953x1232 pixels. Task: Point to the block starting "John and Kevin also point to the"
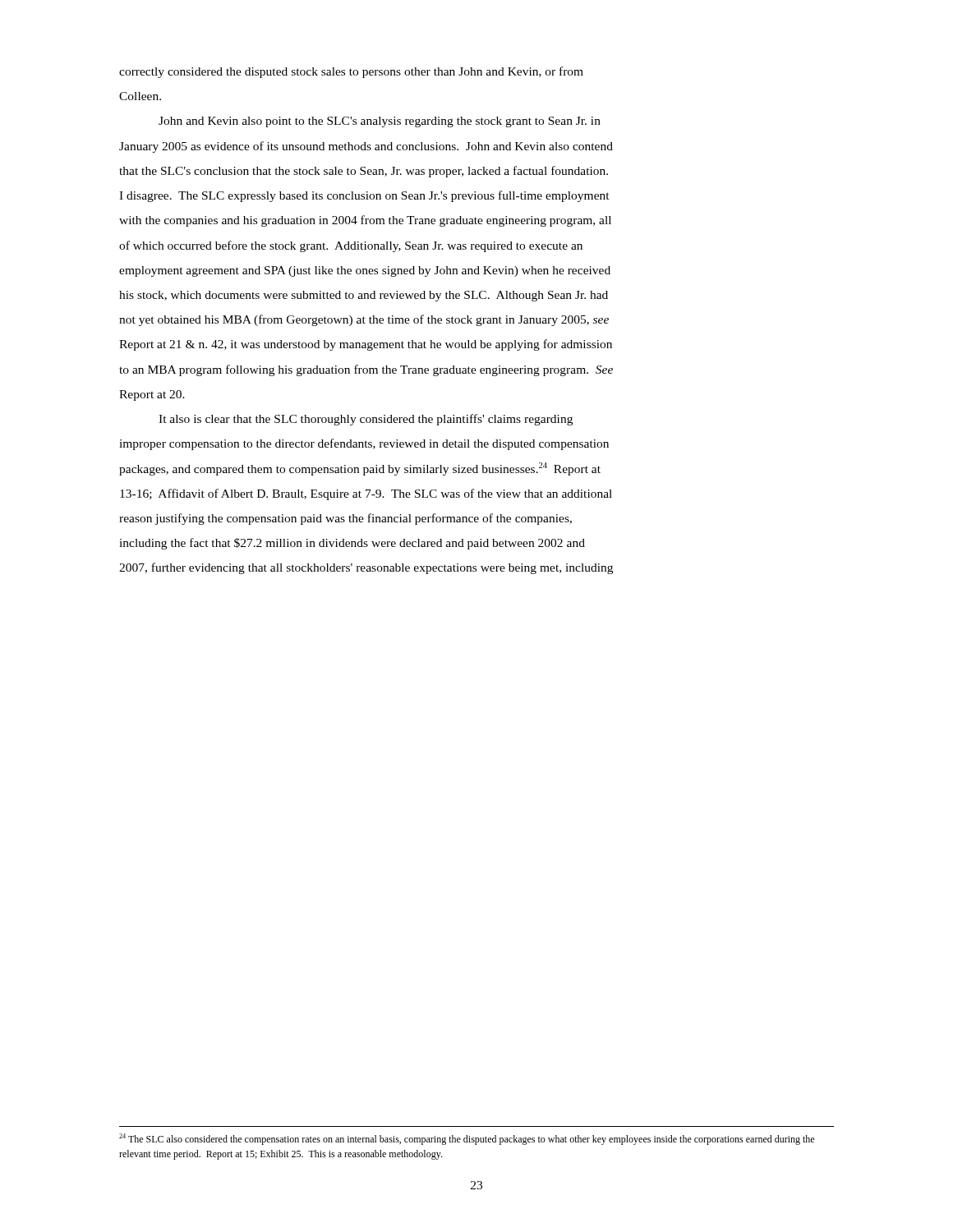476,258
